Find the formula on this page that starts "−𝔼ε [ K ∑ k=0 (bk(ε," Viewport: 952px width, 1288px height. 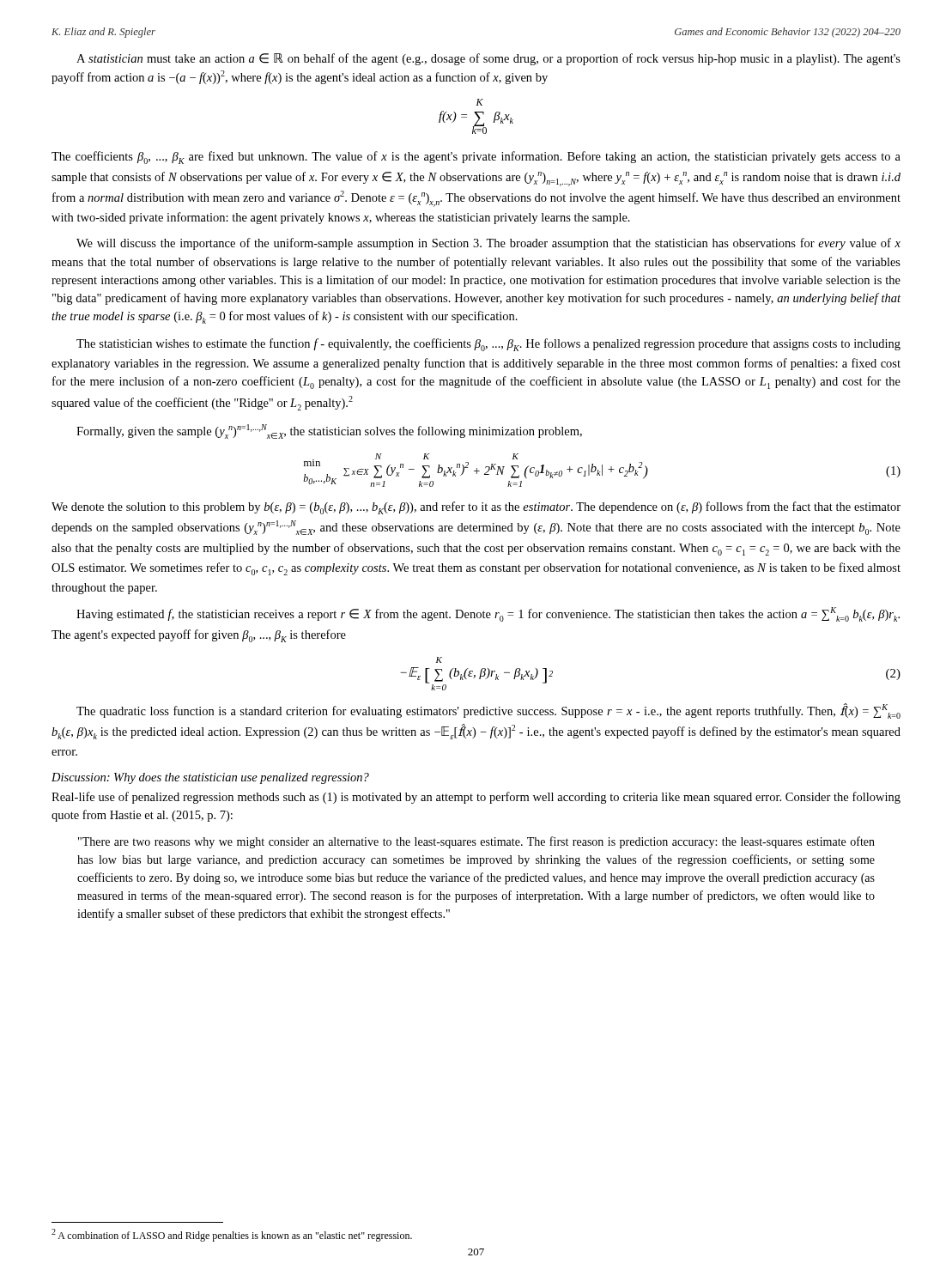point(476,674)
